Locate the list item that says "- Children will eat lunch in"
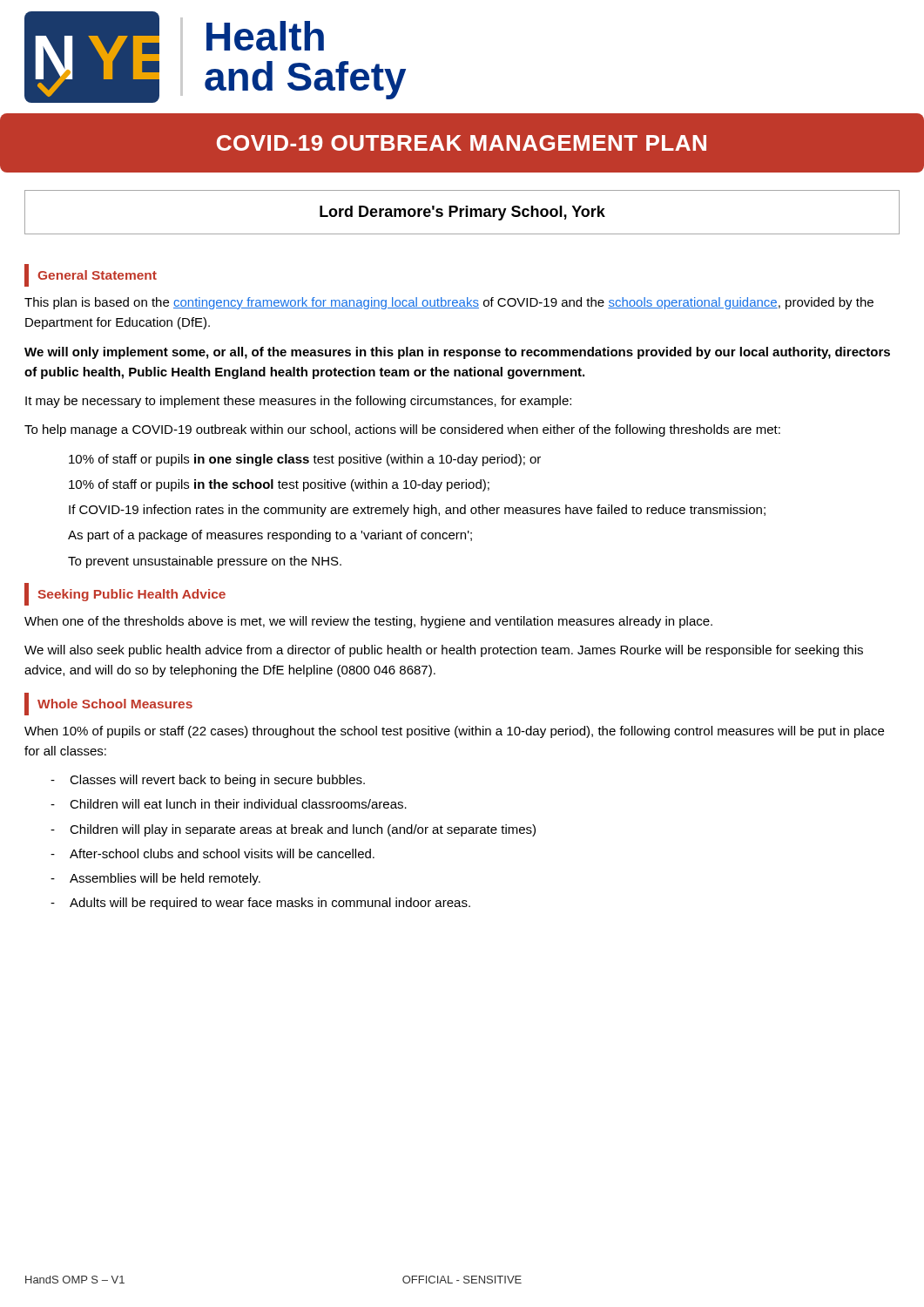 pos(229,804)
